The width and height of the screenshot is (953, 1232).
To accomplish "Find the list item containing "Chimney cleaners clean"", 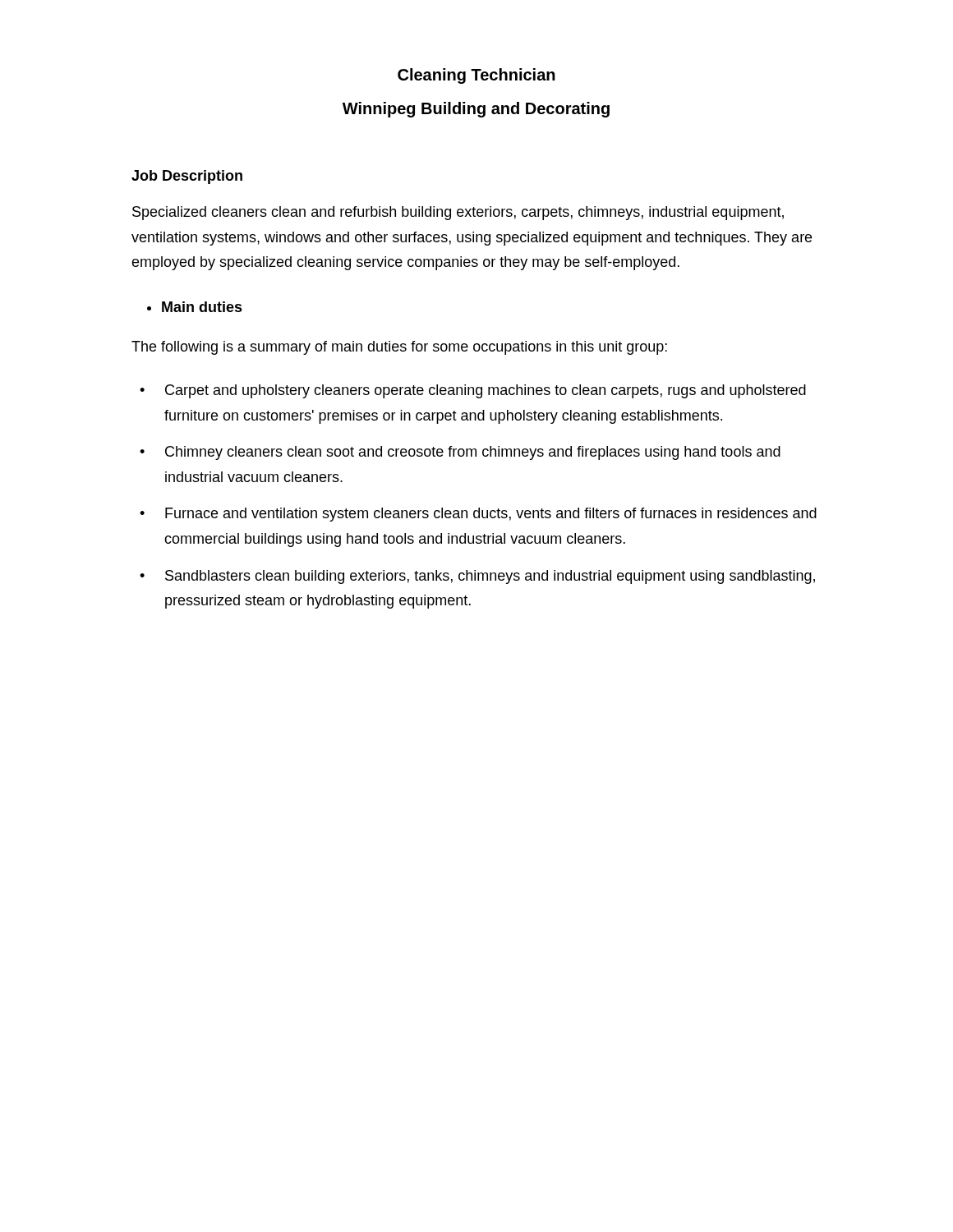I will click(x=473, y=464).
